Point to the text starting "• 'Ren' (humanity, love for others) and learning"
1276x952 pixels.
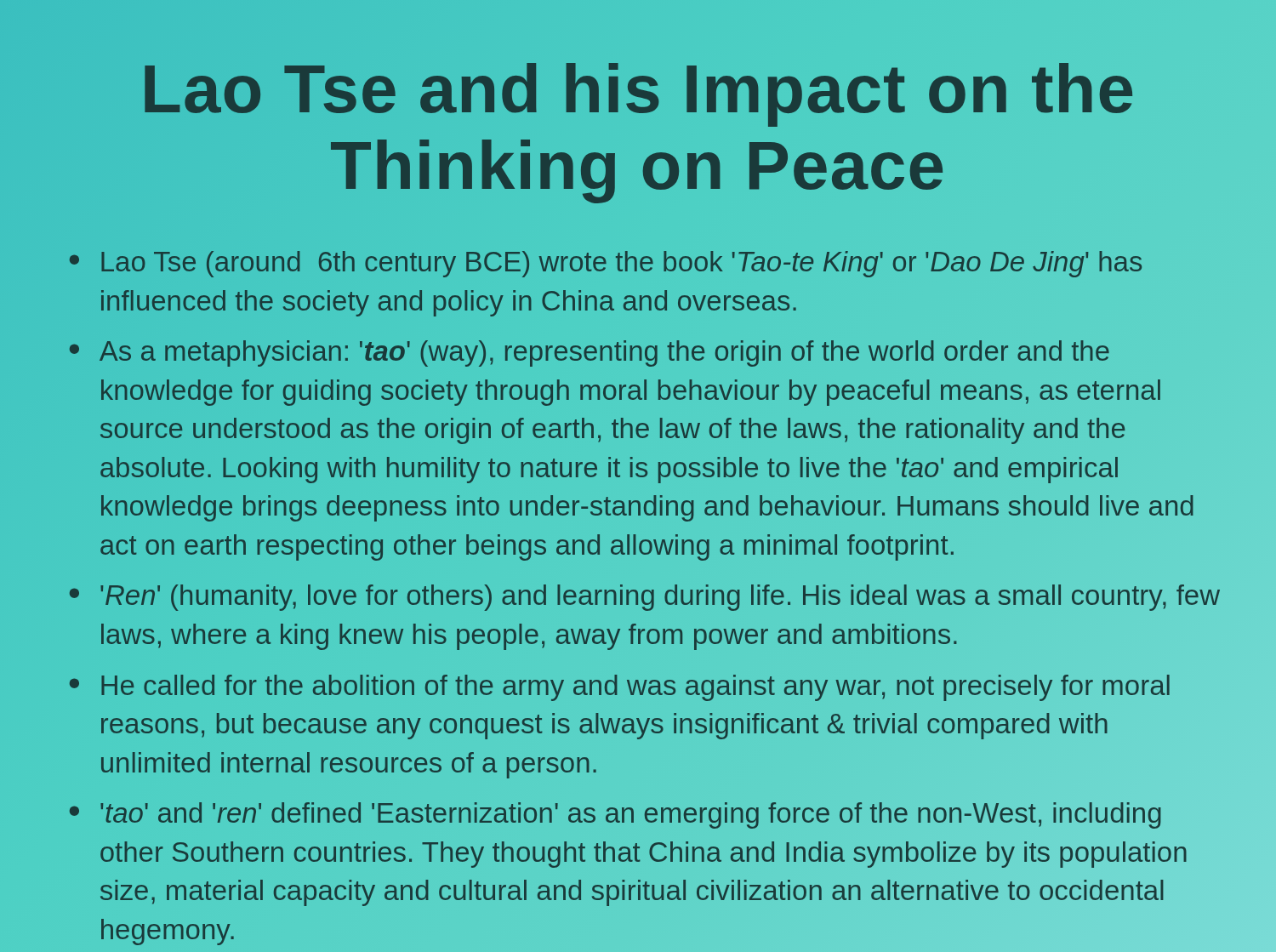646,615
